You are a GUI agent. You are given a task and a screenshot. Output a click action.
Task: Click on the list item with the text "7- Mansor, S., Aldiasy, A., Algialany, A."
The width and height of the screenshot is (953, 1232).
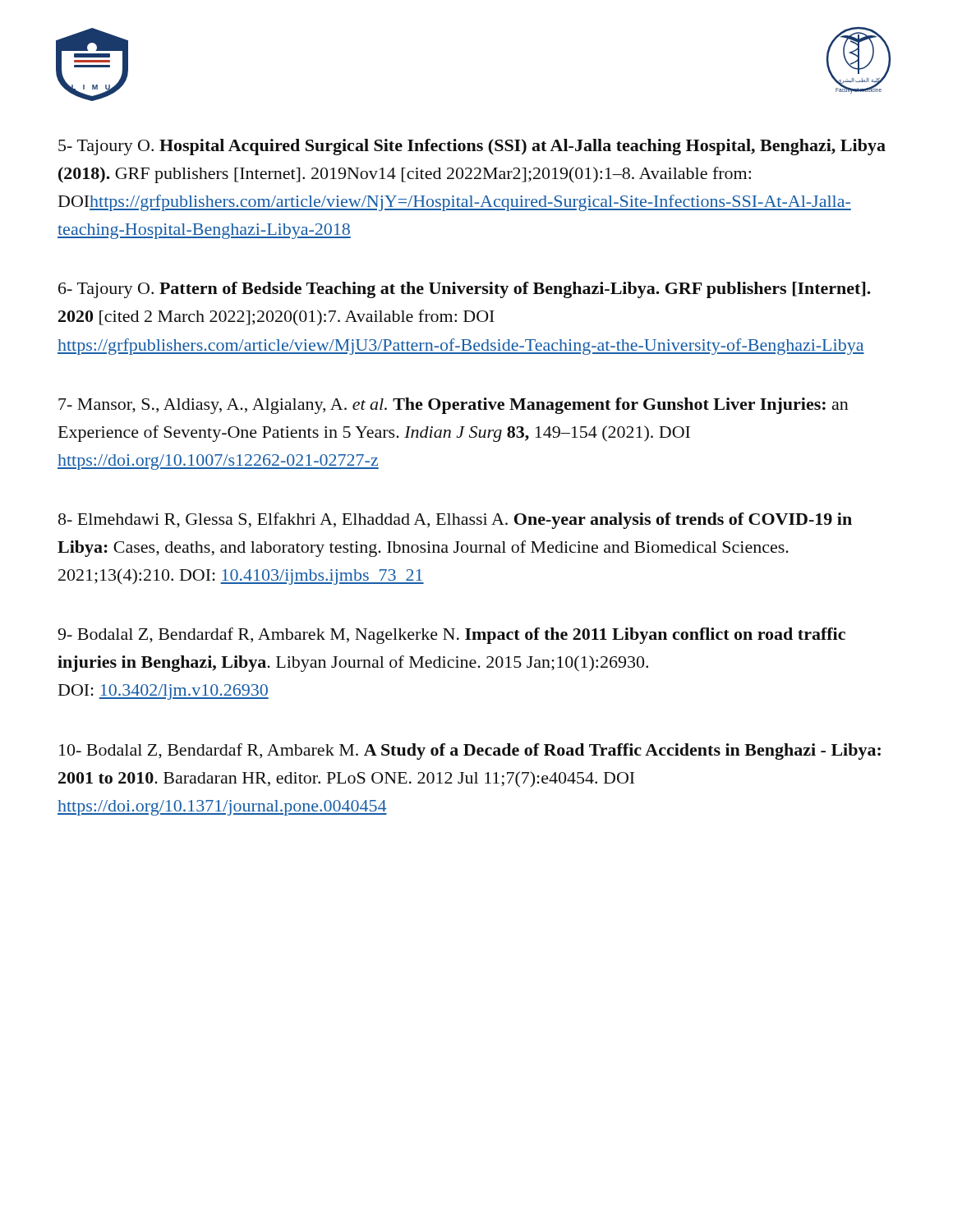point(453,431)
